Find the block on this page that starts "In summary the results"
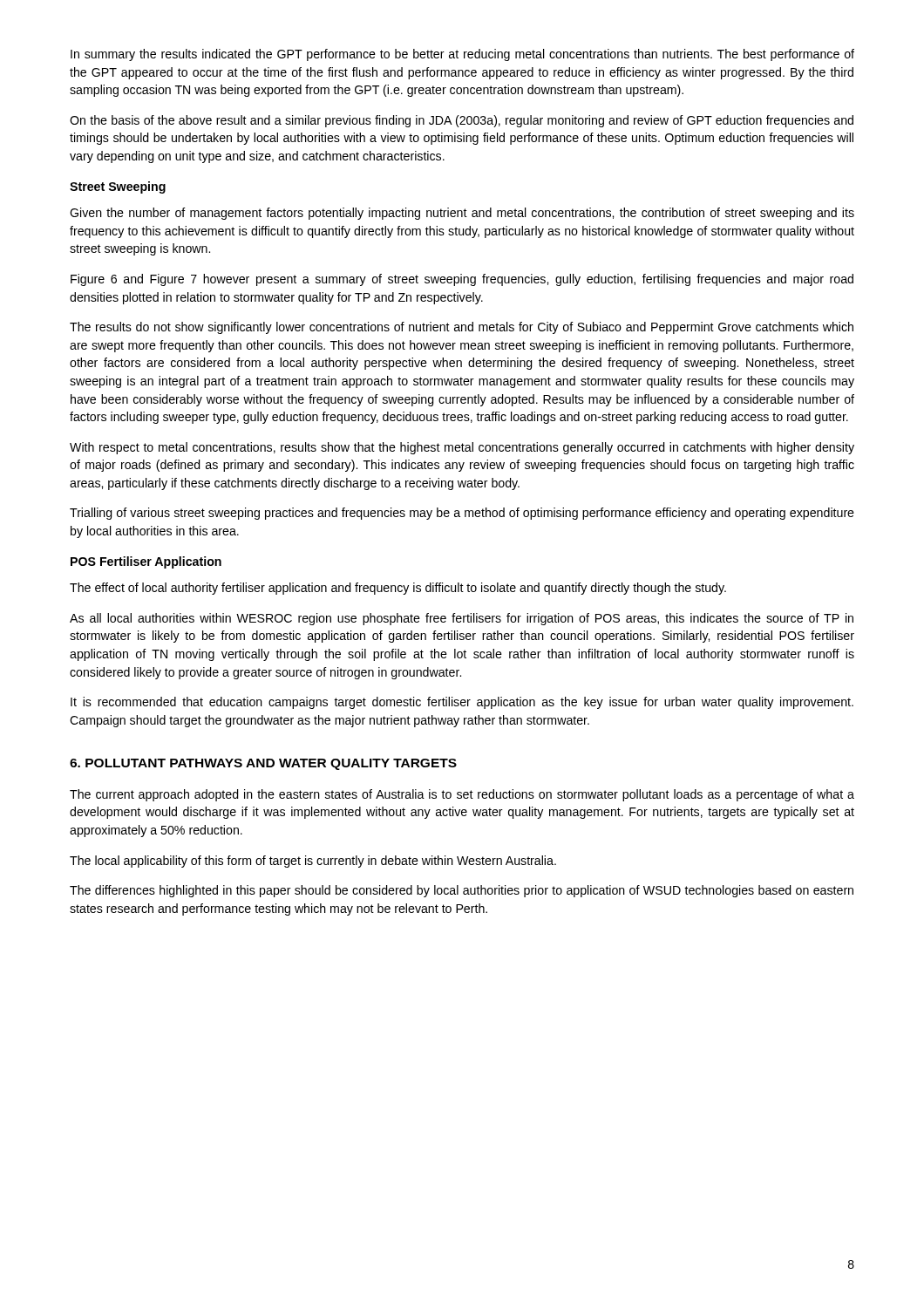The image size is (924, 1308). pos(462,72)
